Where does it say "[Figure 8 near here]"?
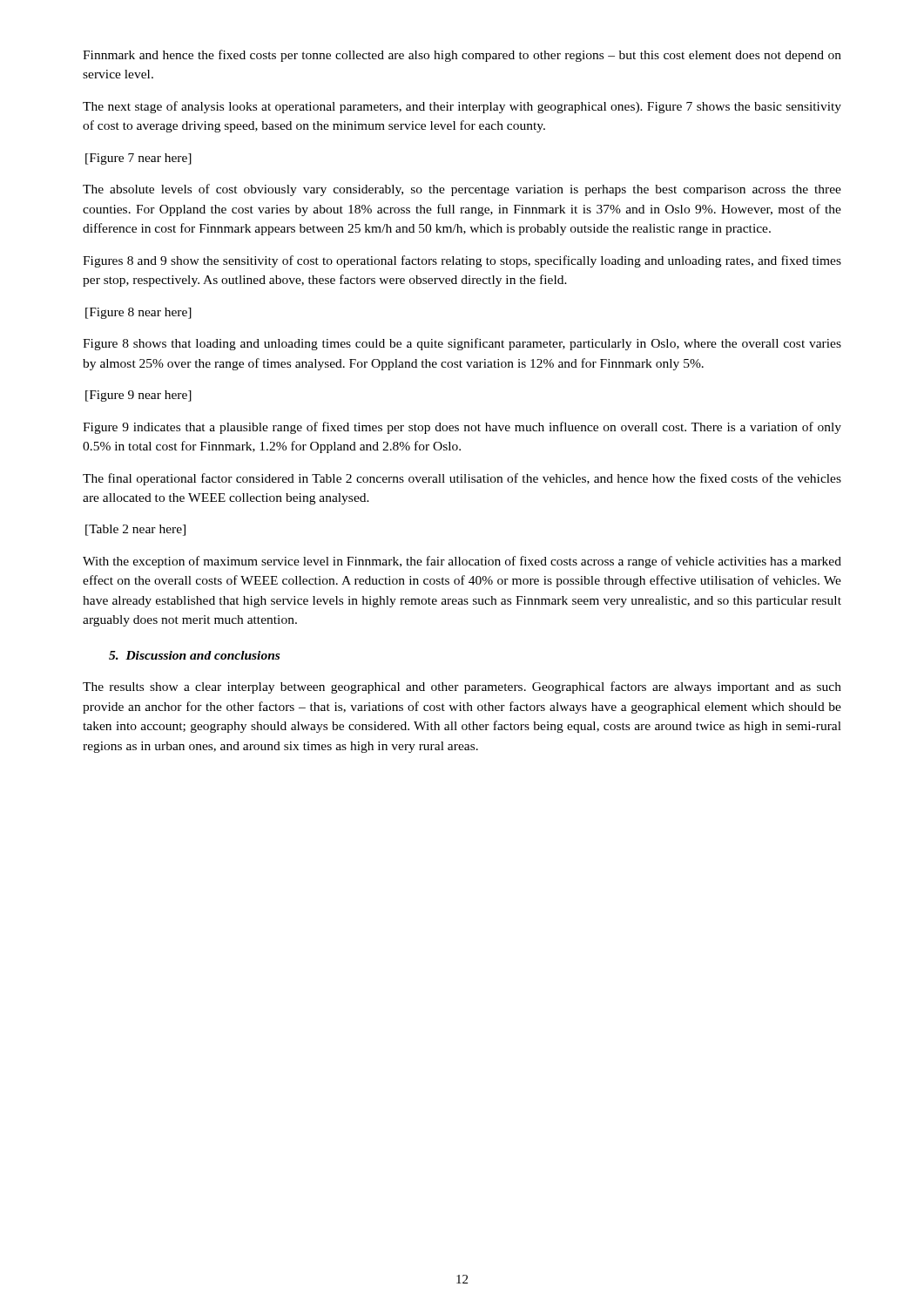924x1307 pixels. tap(138, 311)
